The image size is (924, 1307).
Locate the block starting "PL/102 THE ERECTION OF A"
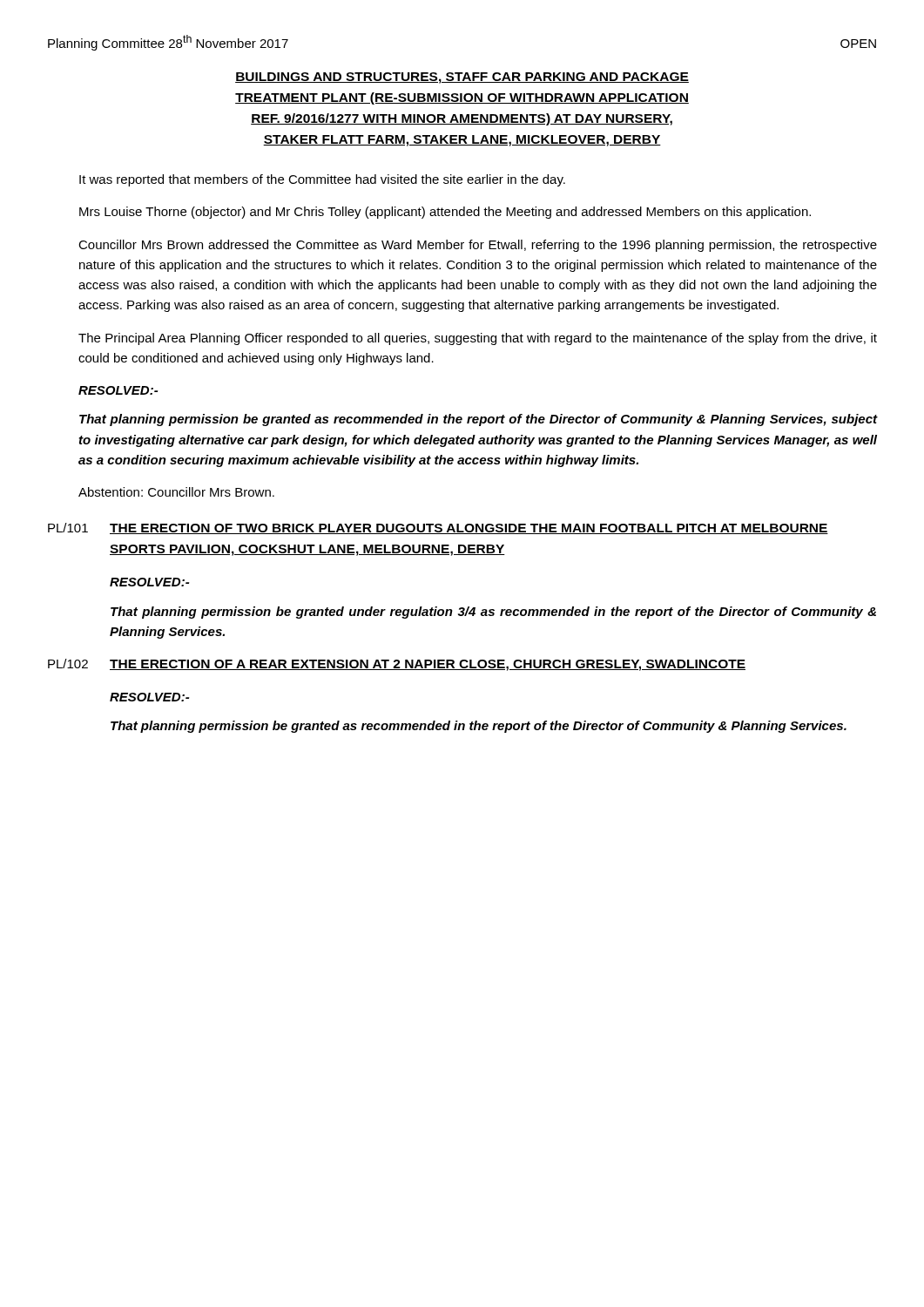[396, 664]
